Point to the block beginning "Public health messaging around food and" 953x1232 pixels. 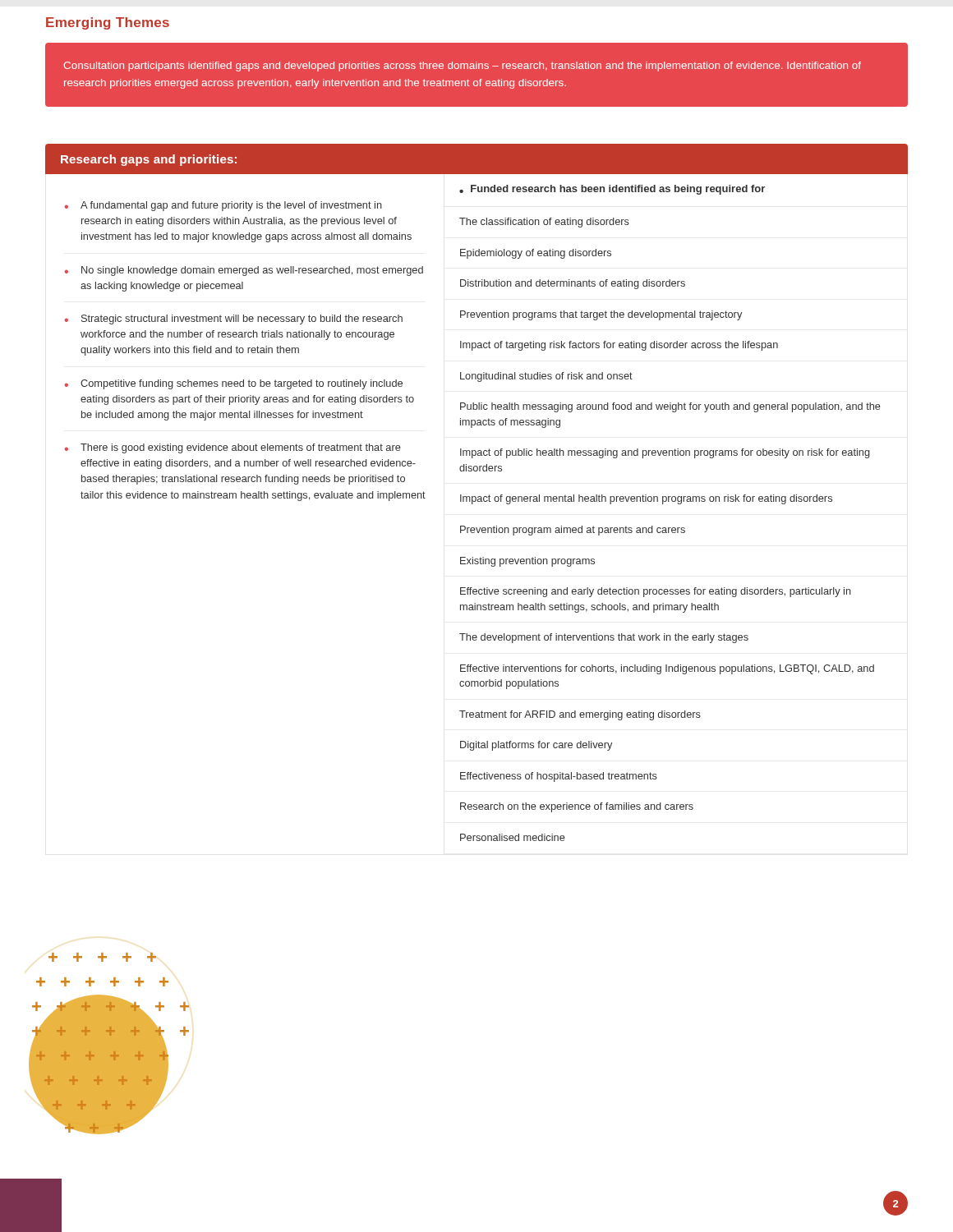click(x=670, y=414)
